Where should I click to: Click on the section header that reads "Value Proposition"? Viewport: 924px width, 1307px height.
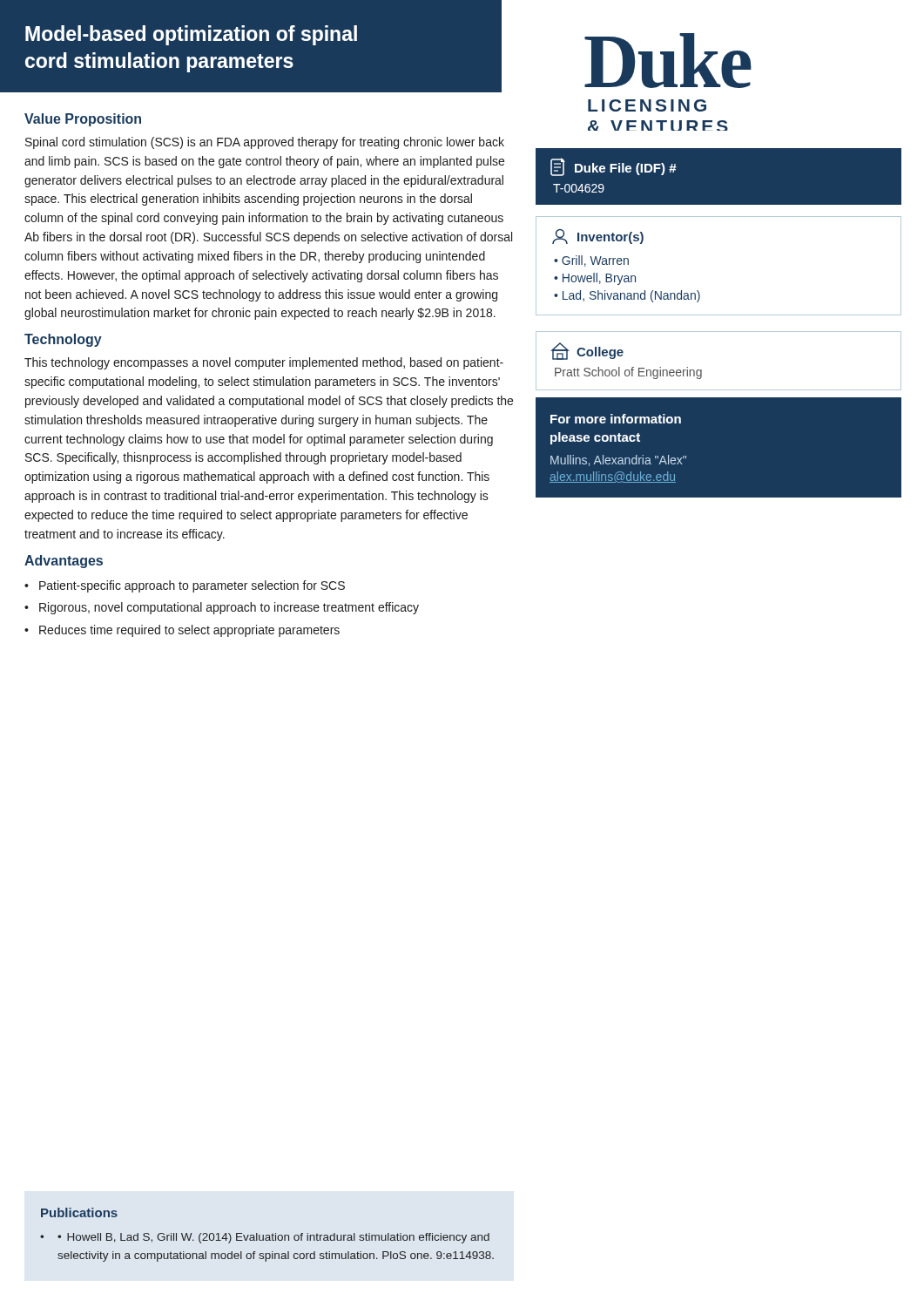pyautogui.click(x=83, y=119)
